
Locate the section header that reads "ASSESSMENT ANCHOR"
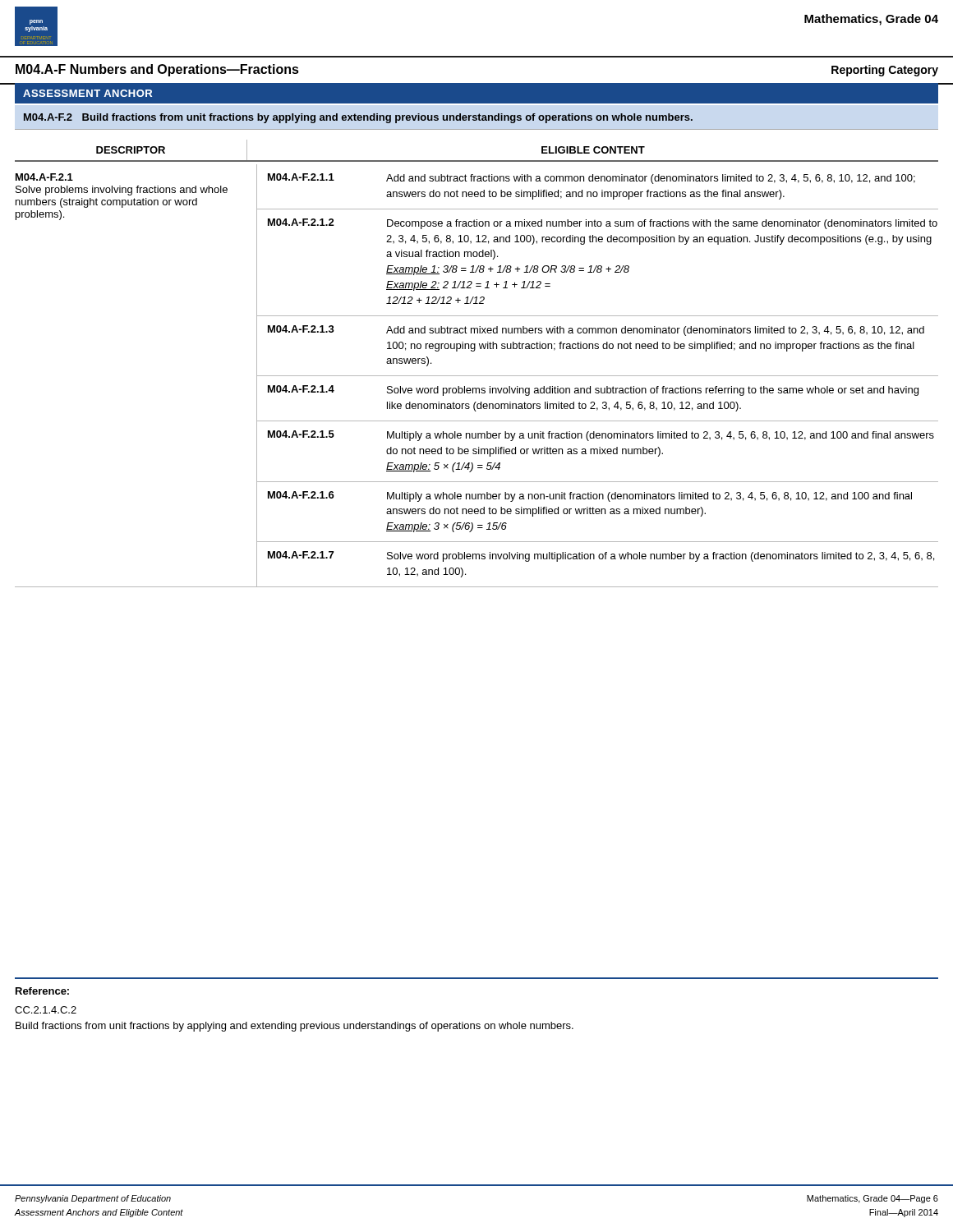point(88,93)
